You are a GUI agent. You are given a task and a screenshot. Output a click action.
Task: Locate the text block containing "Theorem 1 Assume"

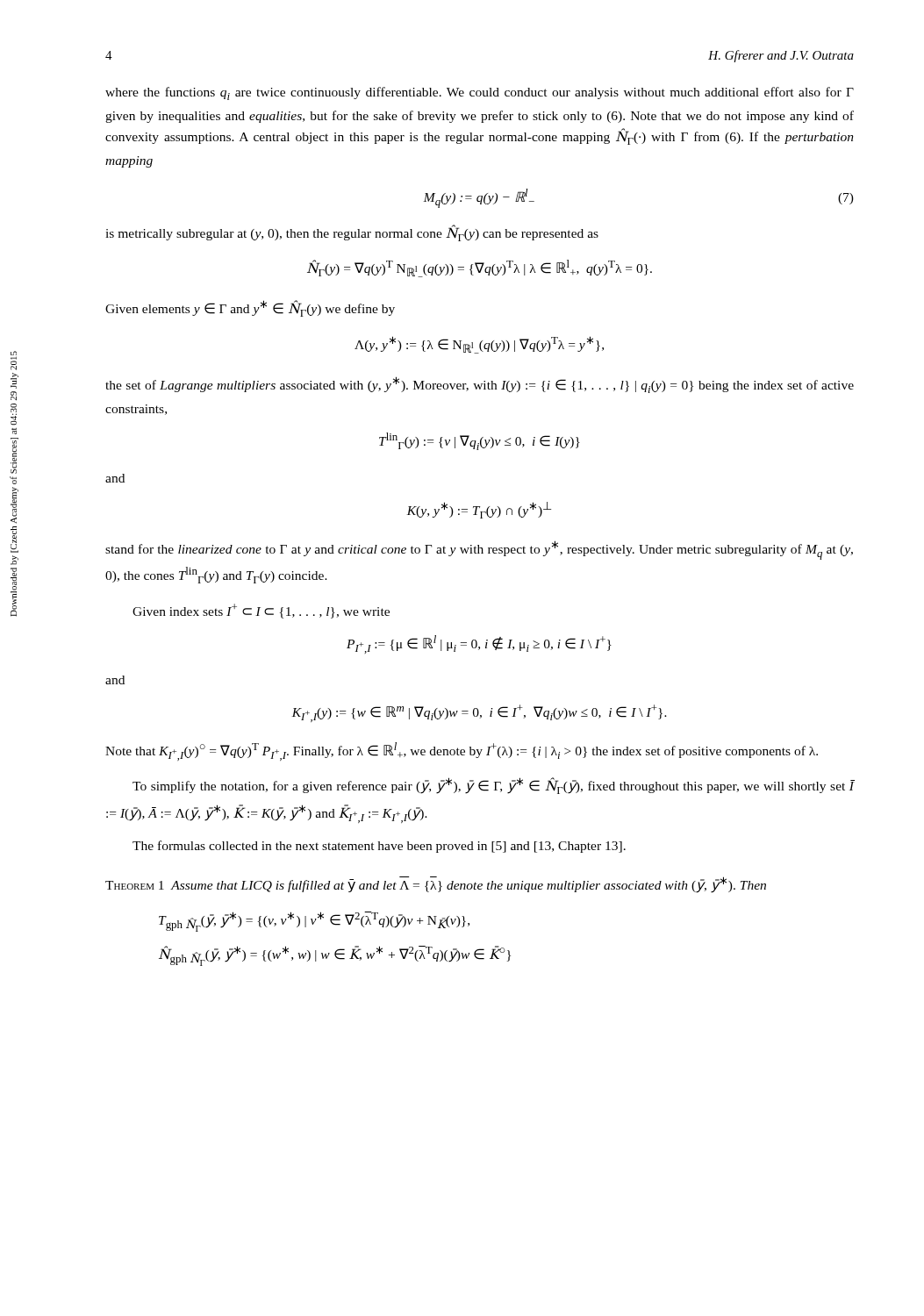[x=480, y=884]
